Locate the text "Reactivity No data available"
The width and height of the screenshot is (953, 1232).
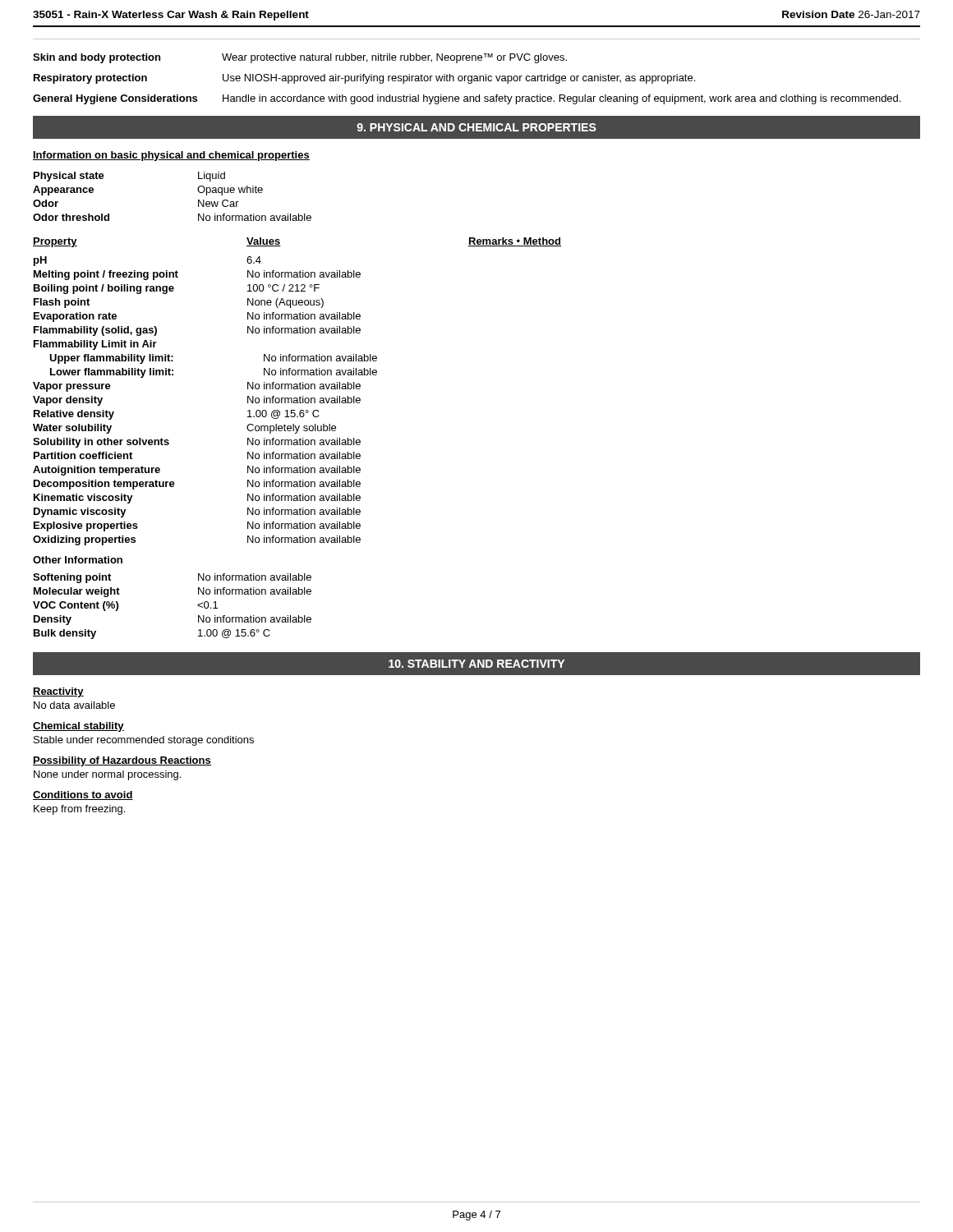tap(58, 692)
